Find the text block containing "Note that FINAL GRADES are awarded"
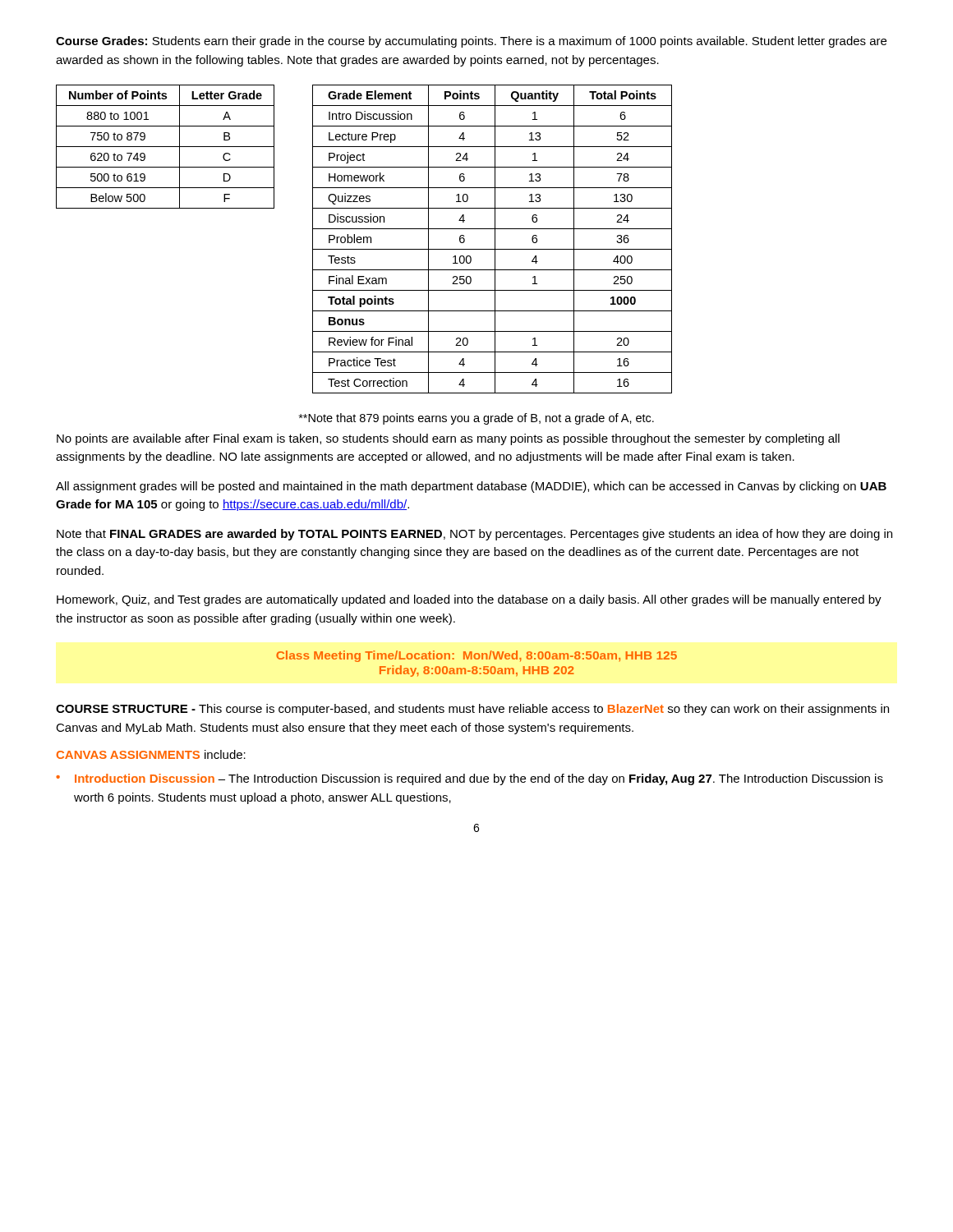The height and width of the screenshot is (1232, 953). 474,552
